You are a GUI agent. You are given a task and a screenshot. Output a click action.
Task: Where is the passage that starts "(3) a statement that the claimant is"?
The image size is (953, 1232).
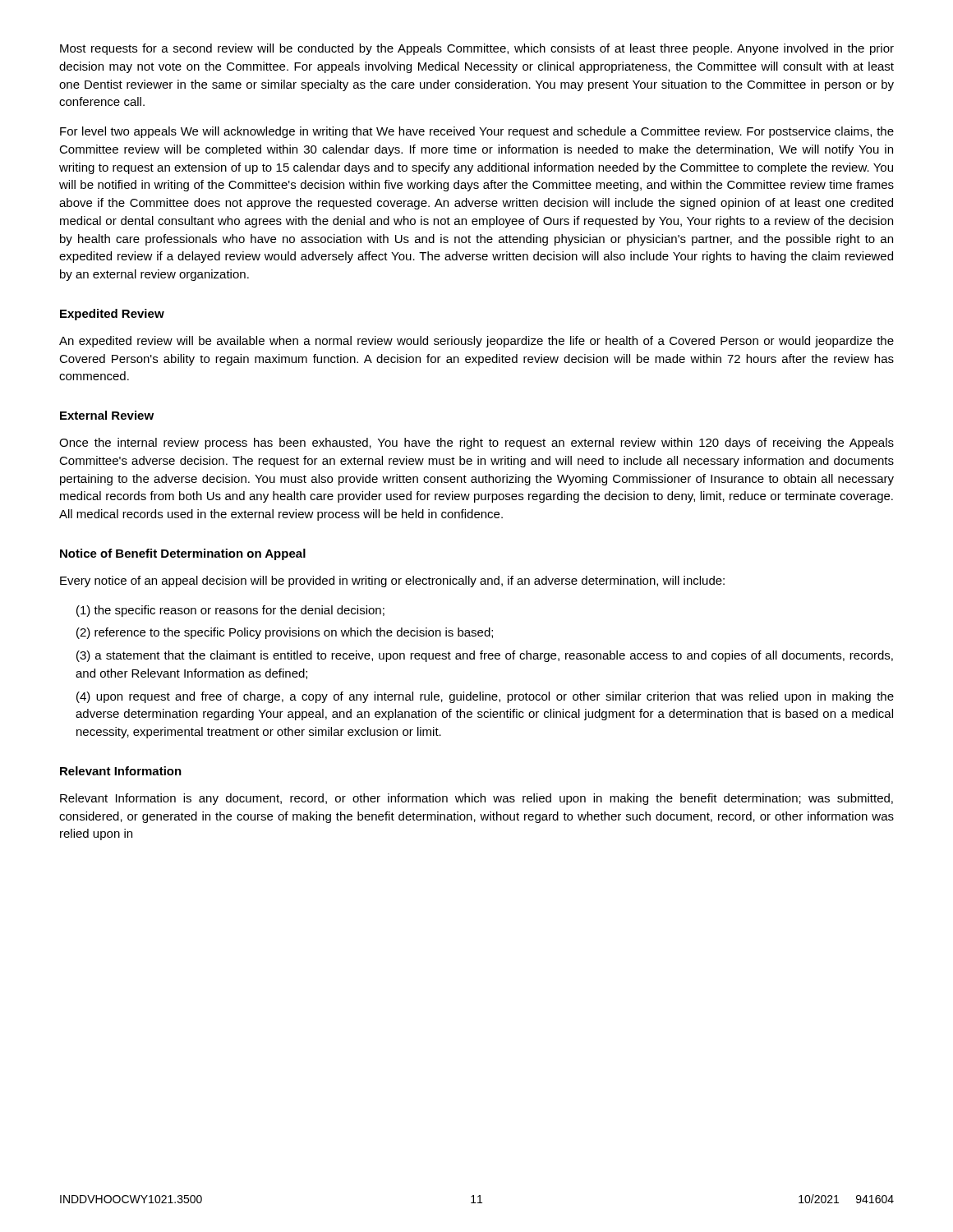(x=485, y=664)
